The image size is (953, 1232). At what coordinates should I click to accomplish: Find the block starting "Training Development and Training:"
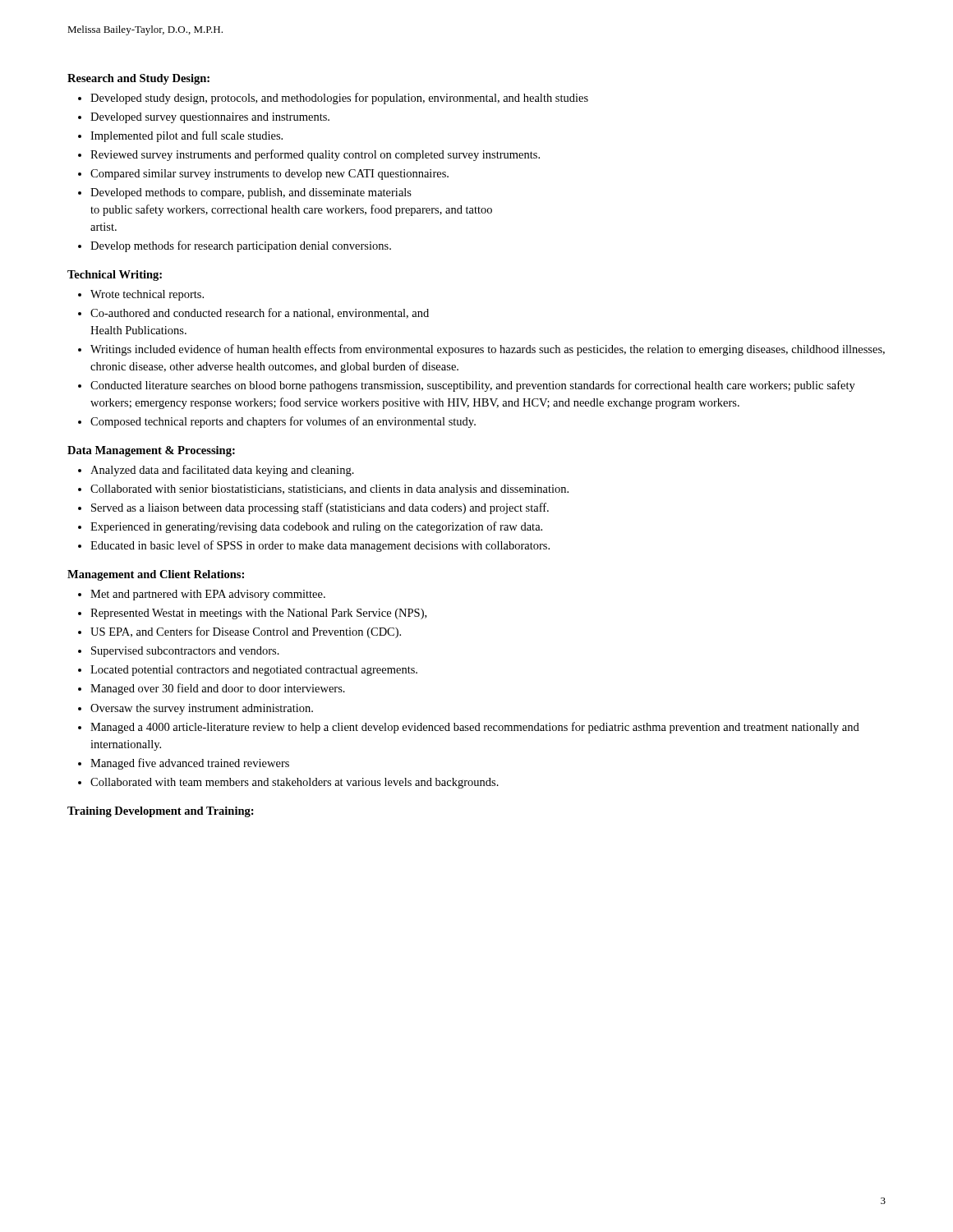click(x=161, y=810)
